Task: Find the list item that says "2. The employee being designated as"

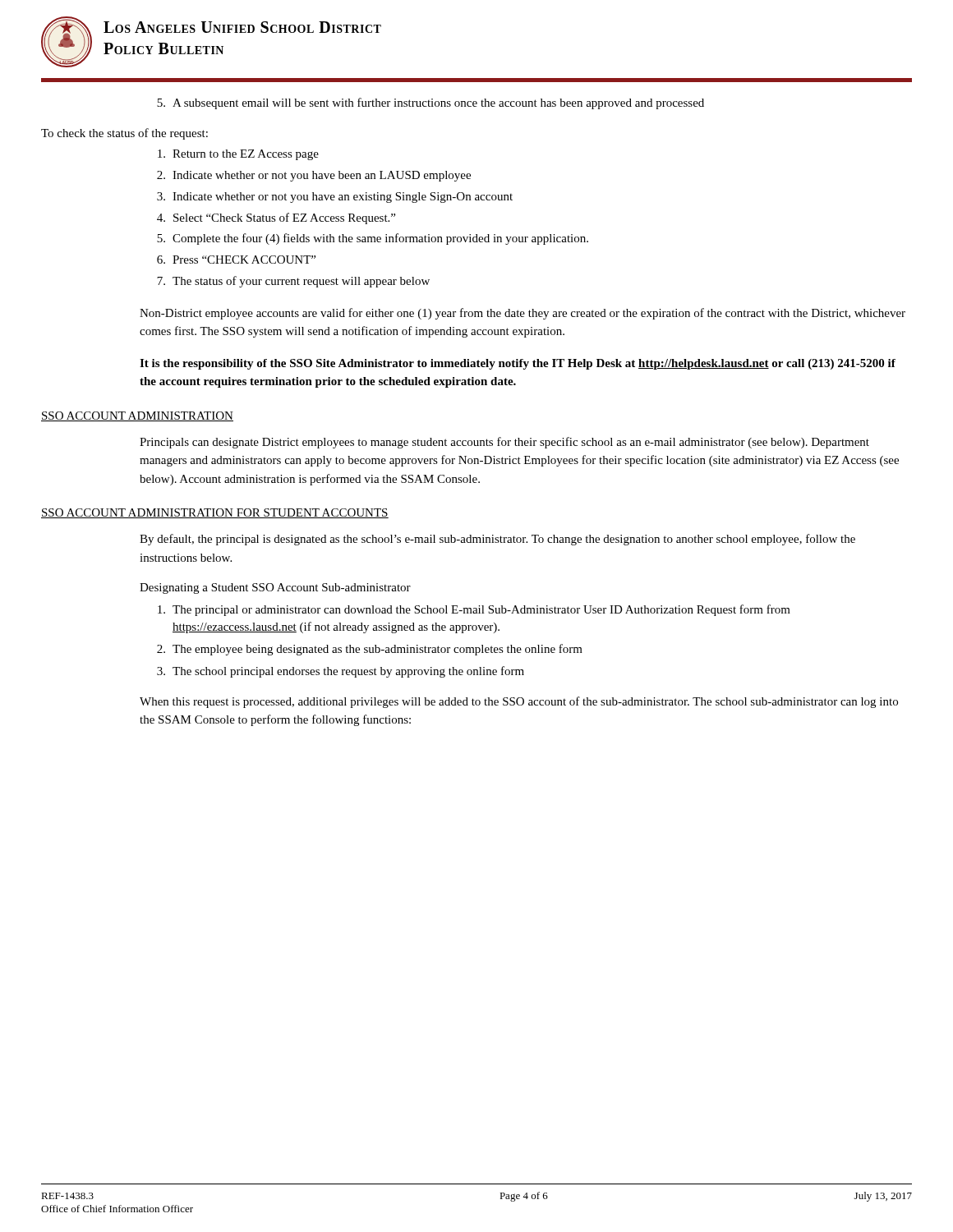Action: click(526, 650)
